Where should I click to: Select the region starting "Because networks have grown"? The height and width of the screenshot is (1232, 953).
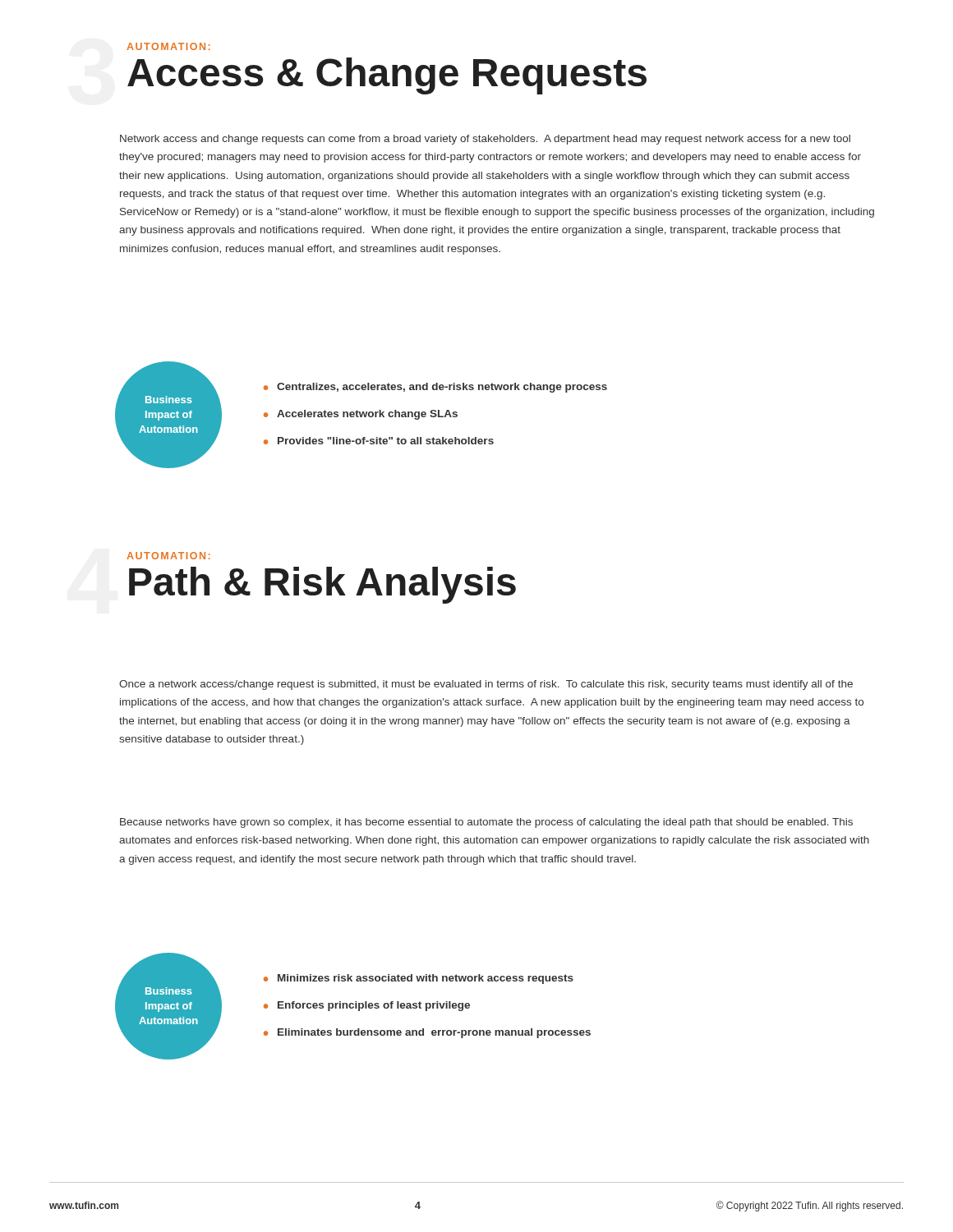click(494, 840)
